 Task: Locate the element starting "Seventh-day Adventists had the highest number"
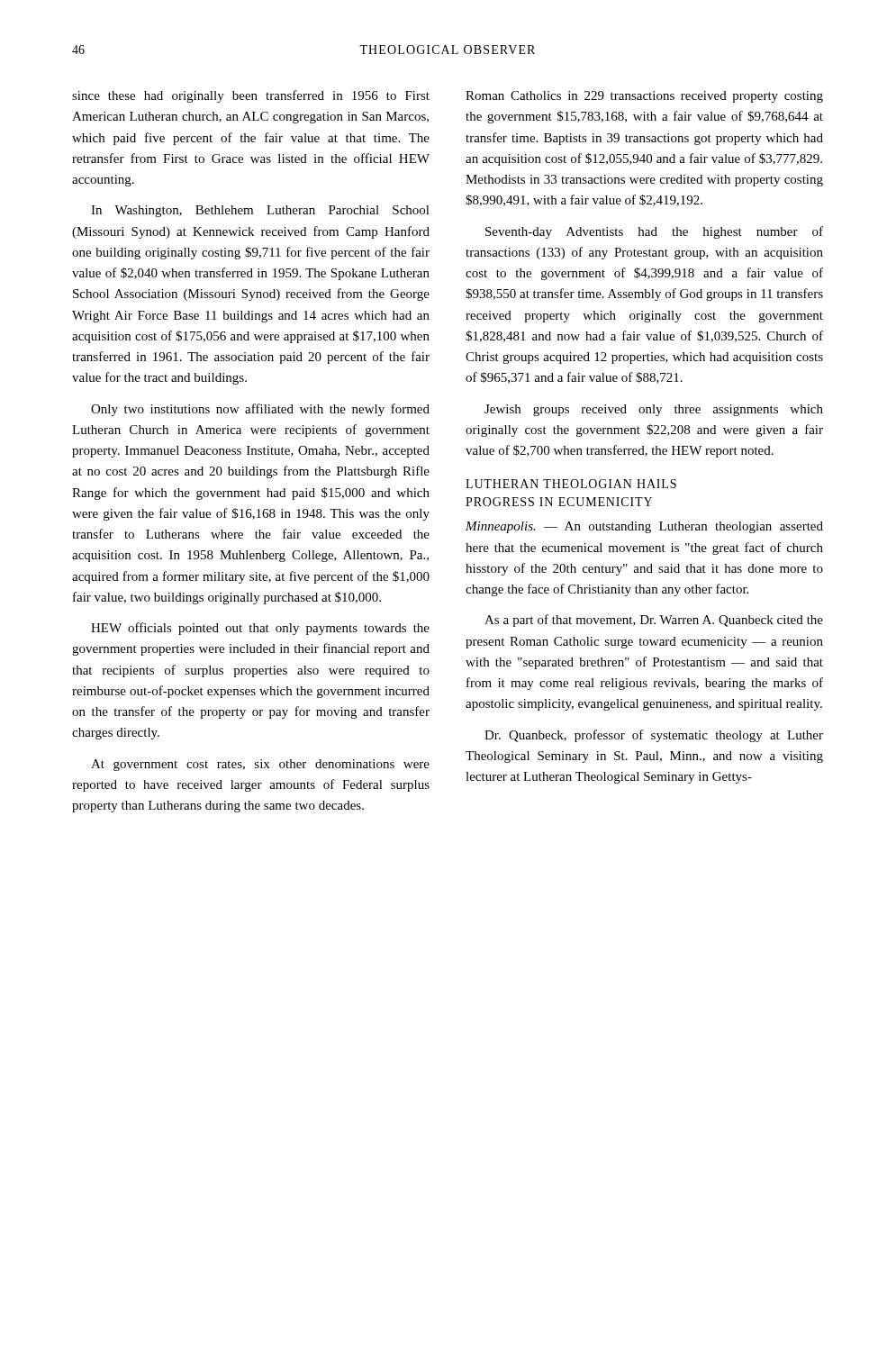pos(644,305)
